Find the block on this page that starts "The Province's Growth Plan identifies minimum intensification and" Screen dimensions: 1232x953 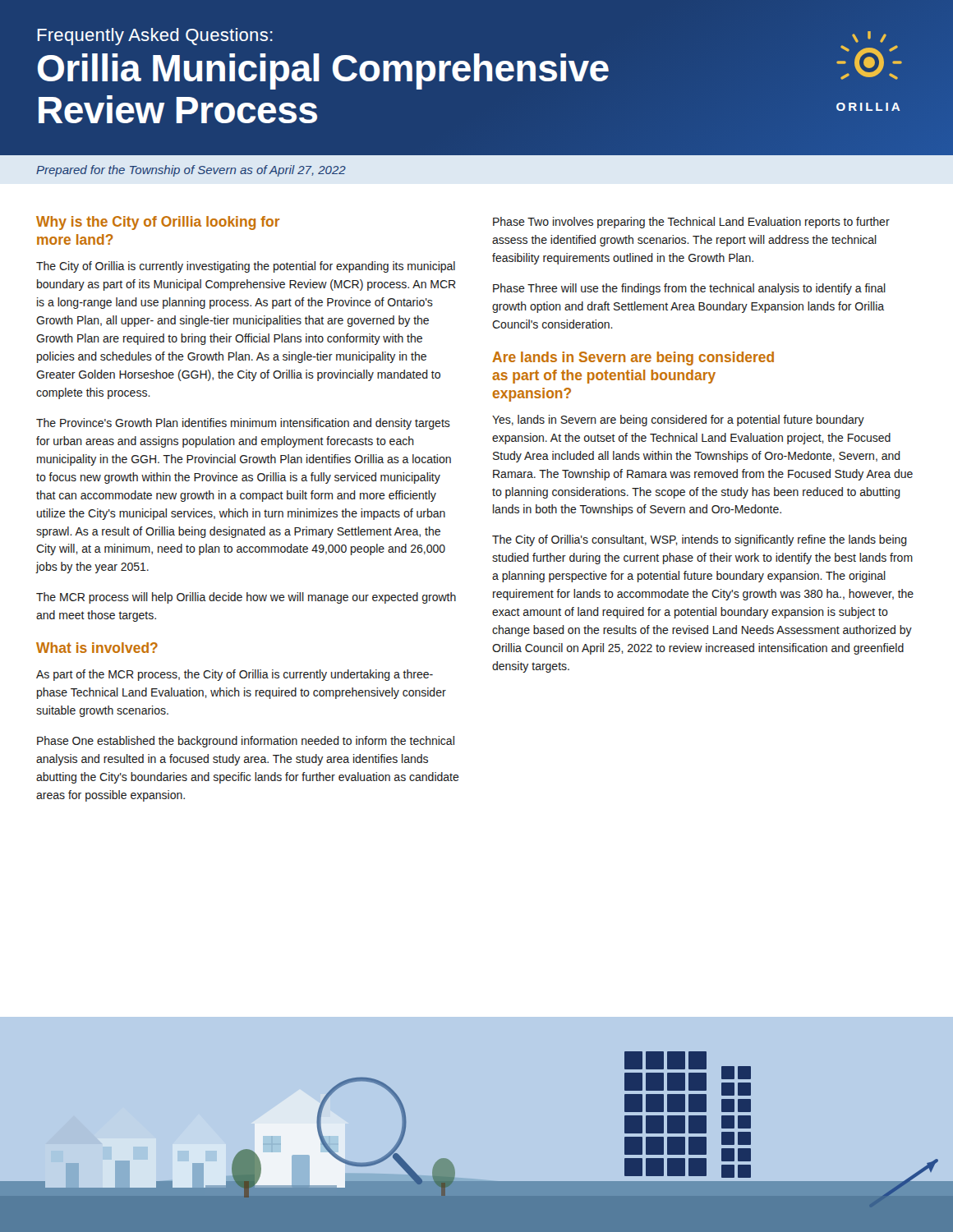pos(244,495)
